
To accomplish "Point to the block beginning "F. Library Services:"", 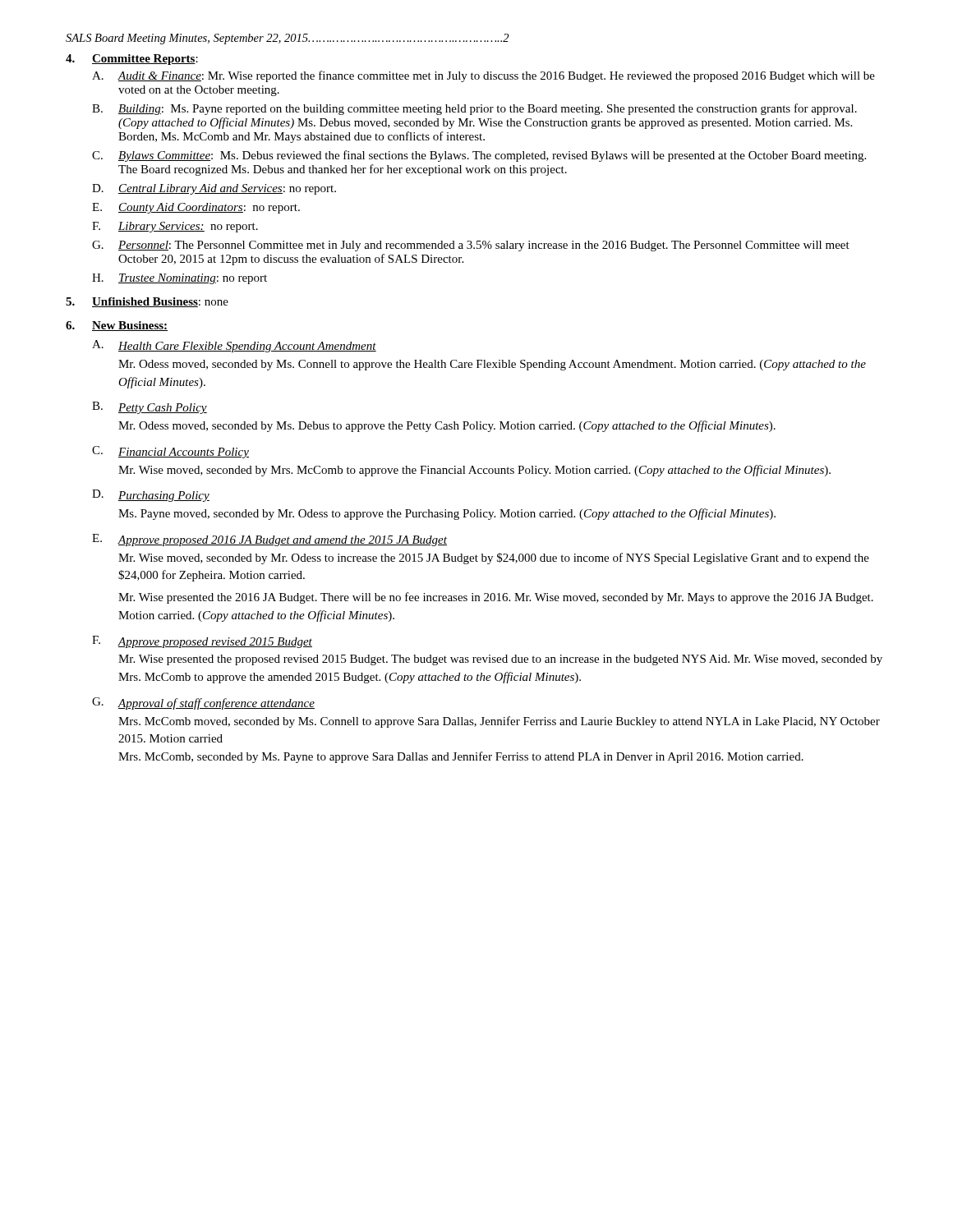I will 175,227.
